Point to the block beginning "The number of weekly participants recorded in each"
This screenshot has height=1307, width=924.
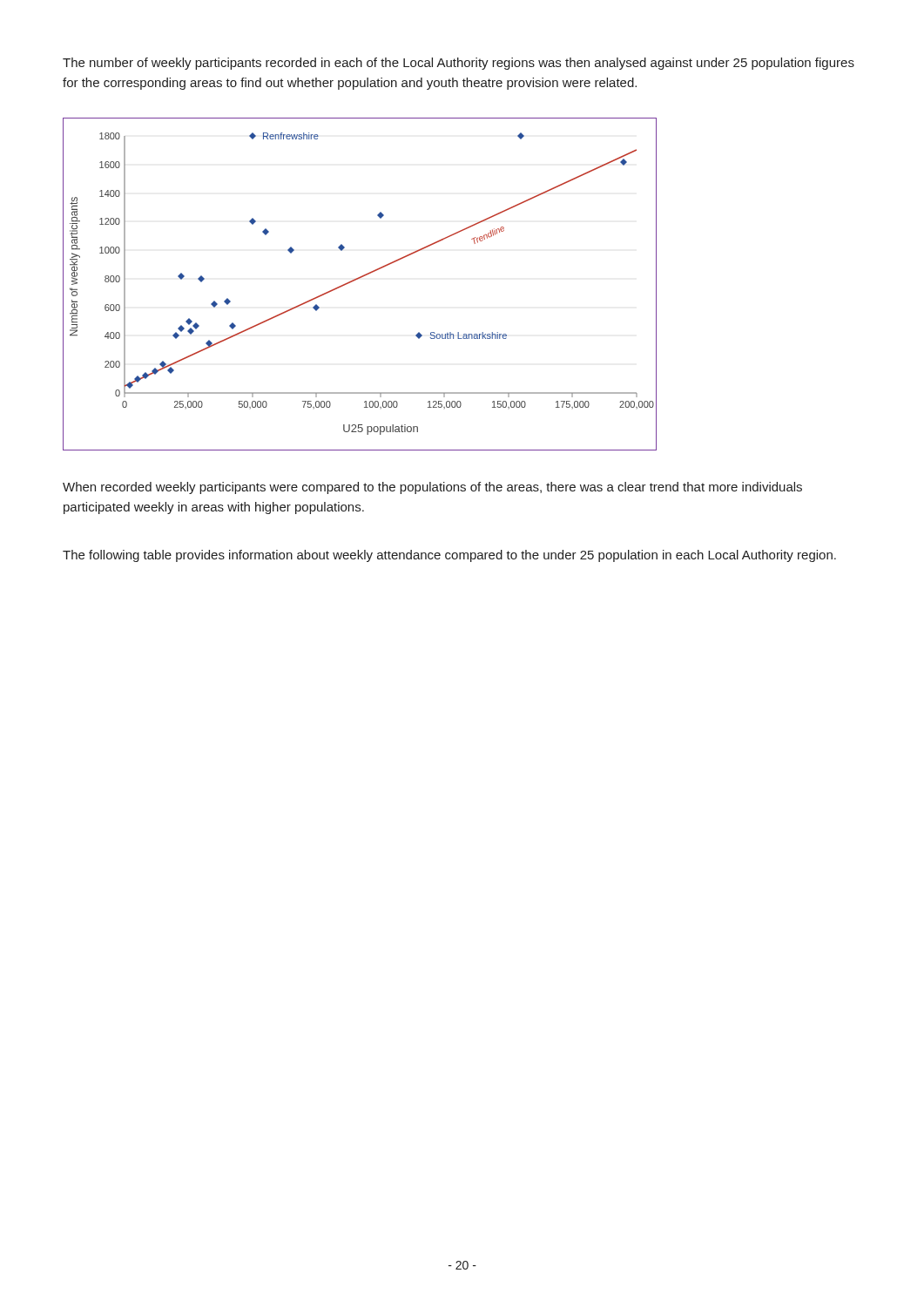click(458, 72)
